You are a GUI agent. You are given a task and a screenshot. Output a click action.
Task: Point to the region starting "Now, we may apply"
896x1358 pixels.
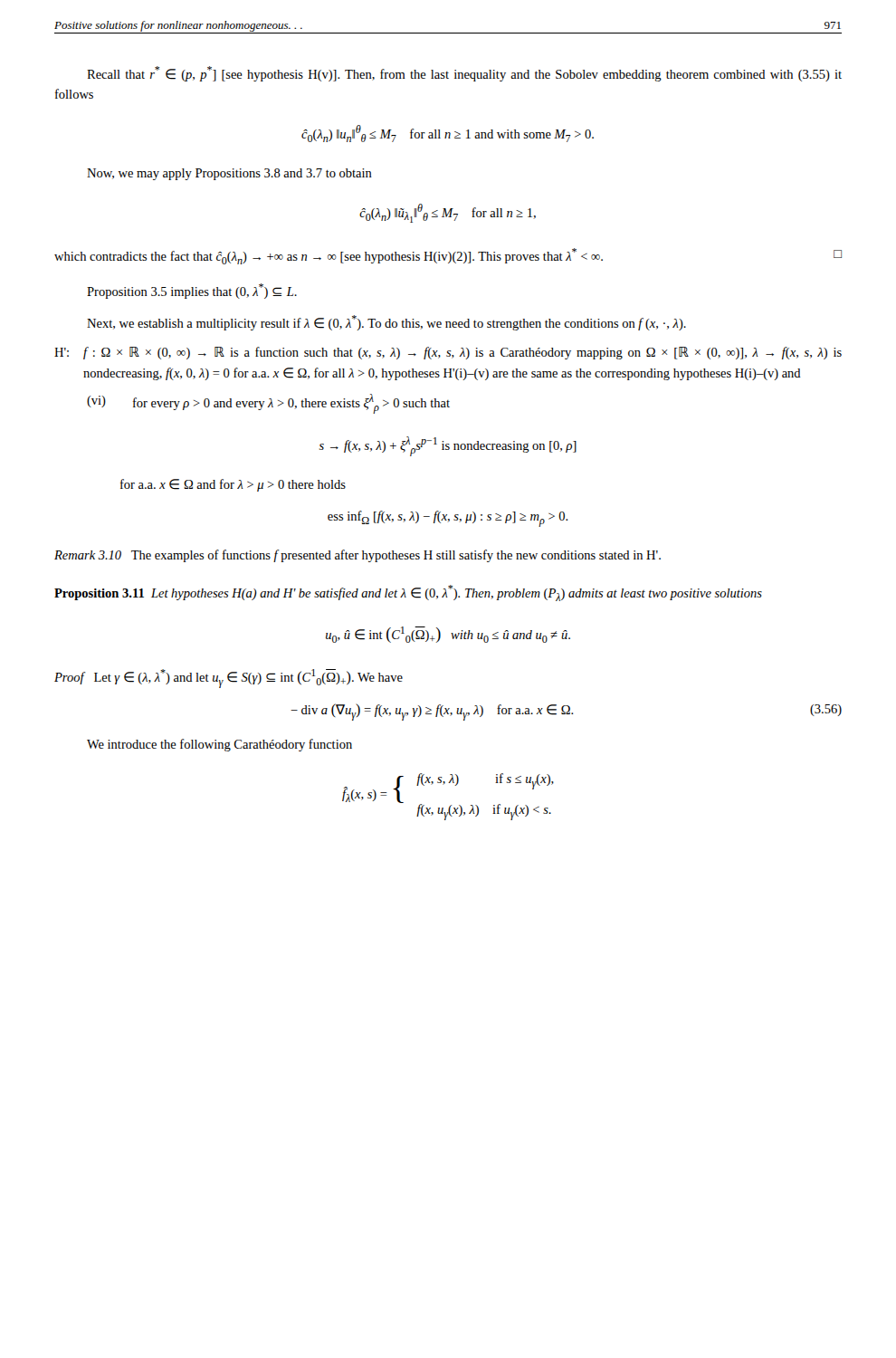(x=229, y=173)
